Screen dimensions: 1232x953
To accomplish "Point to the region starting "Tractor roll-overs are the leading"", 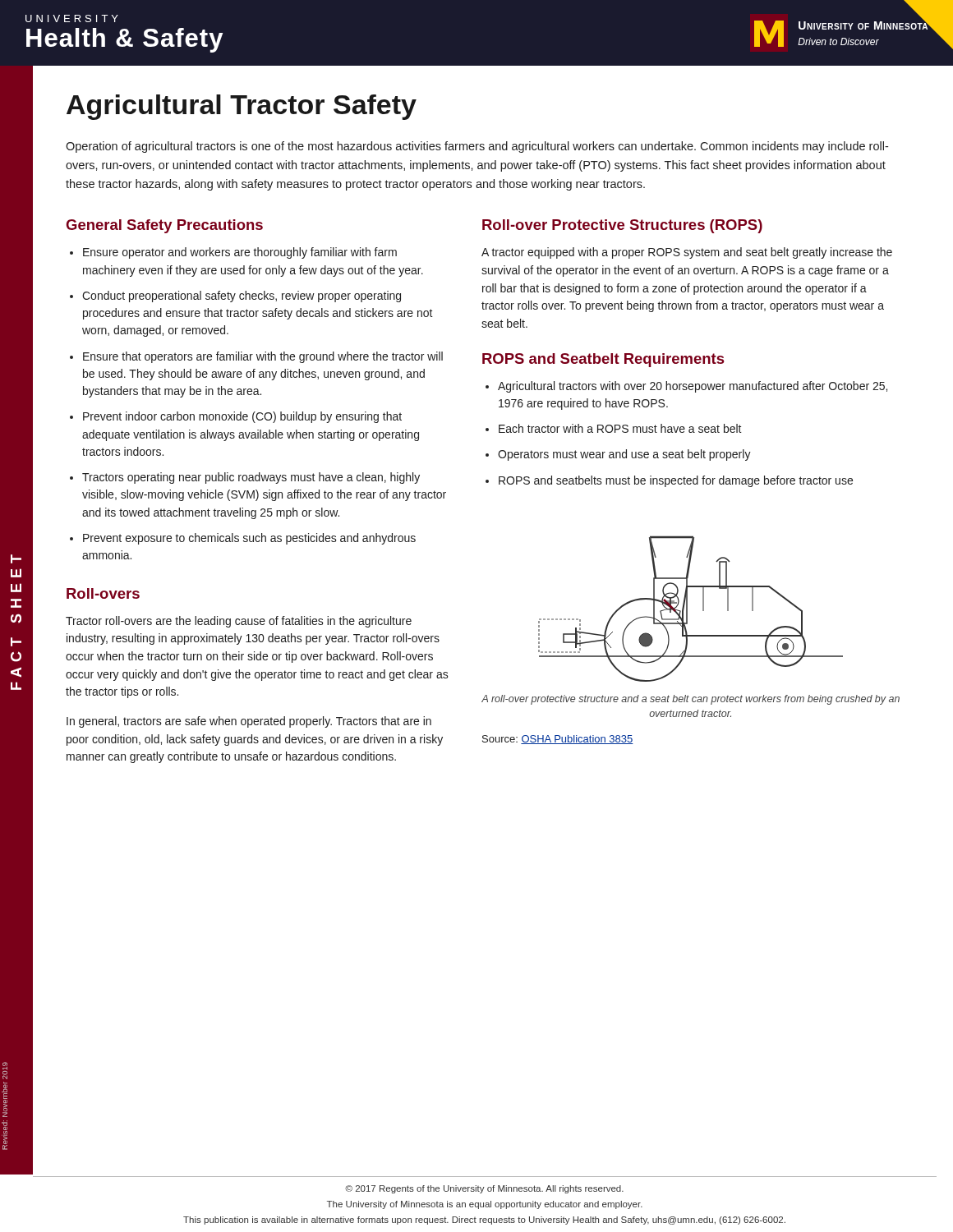I will (257, 656).
